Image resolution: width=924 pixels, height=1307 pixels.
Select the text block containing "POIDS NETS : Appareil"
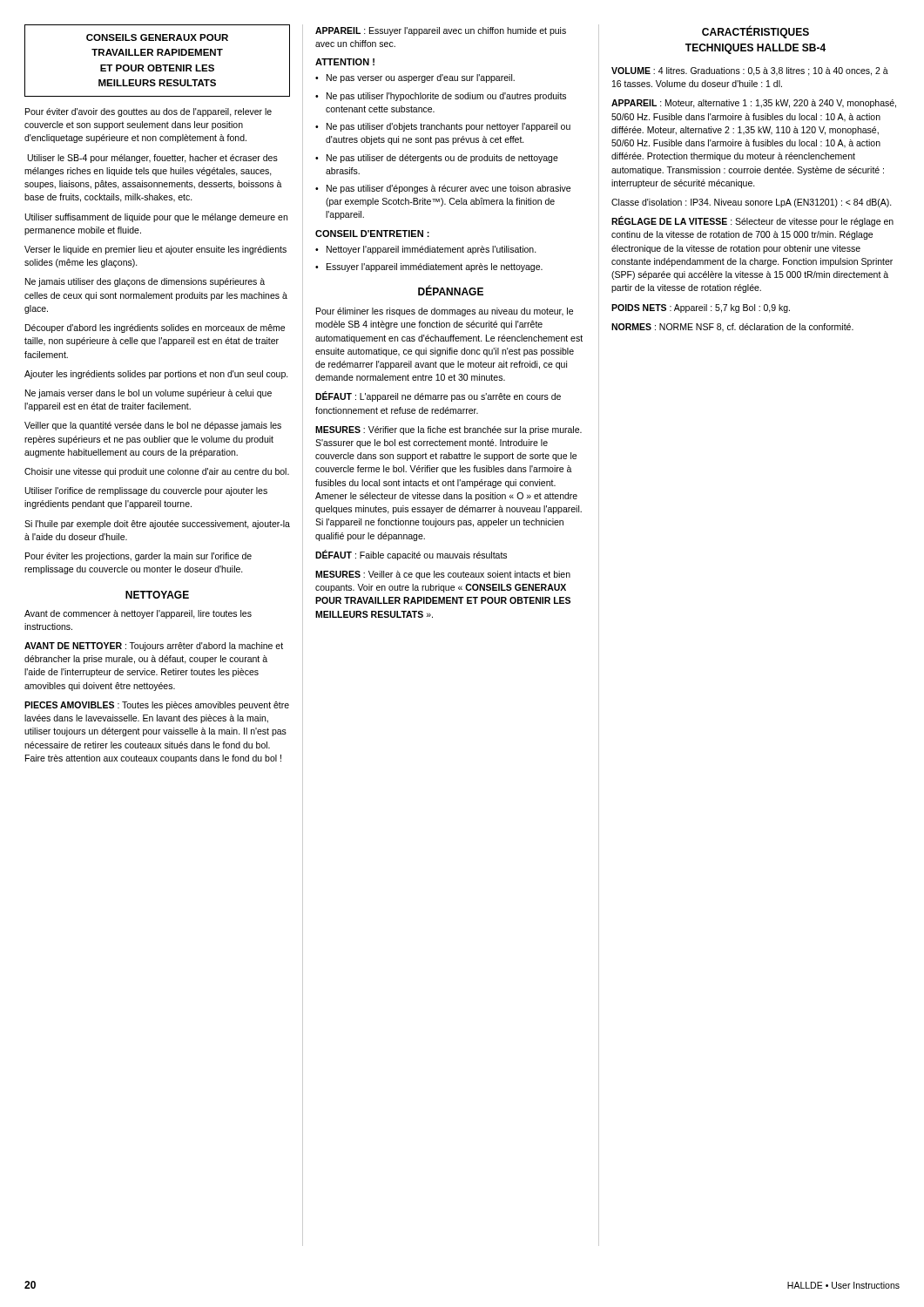701,307
